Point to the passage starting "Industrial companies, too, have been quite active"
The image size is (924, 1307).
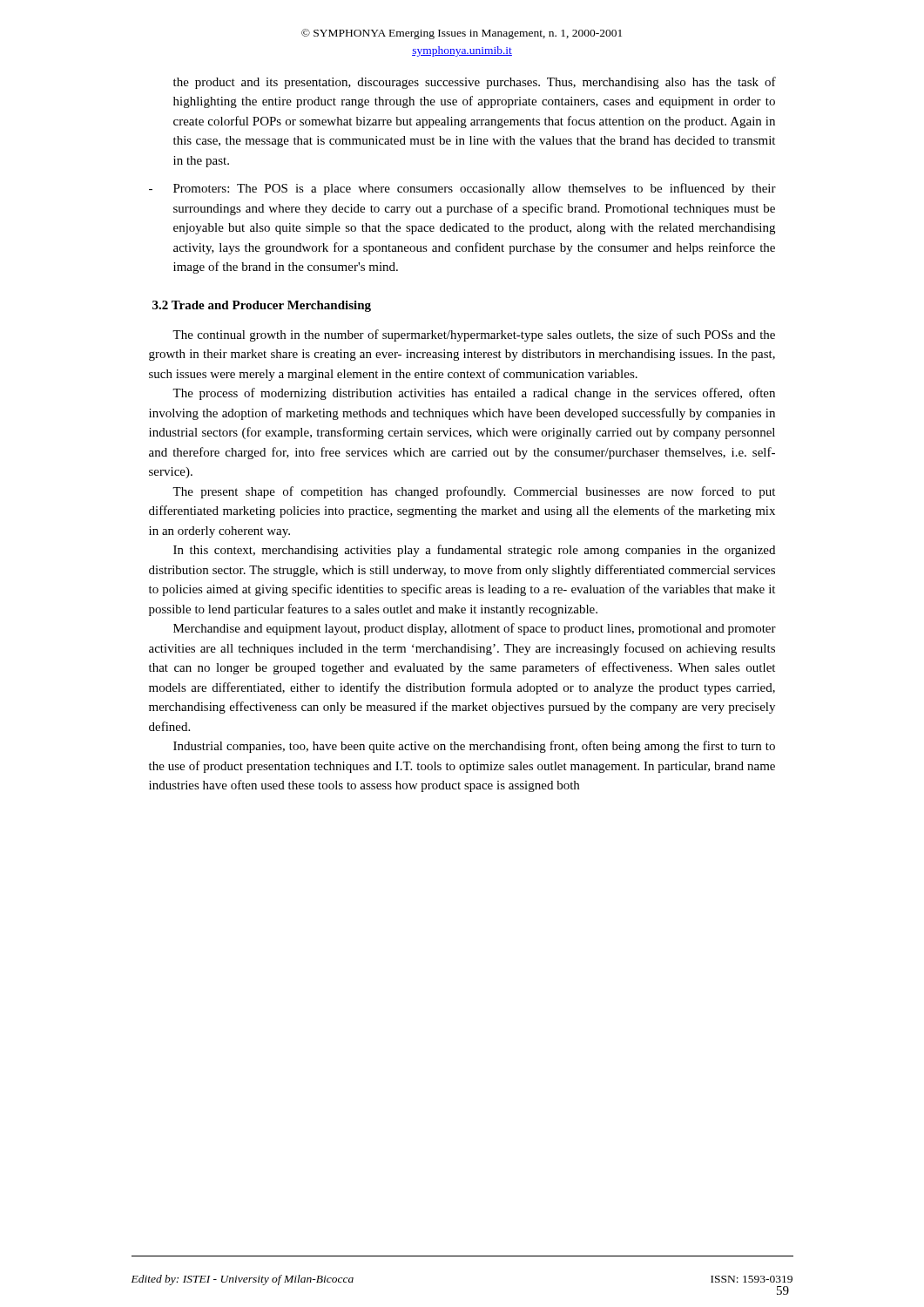(462, 765)
